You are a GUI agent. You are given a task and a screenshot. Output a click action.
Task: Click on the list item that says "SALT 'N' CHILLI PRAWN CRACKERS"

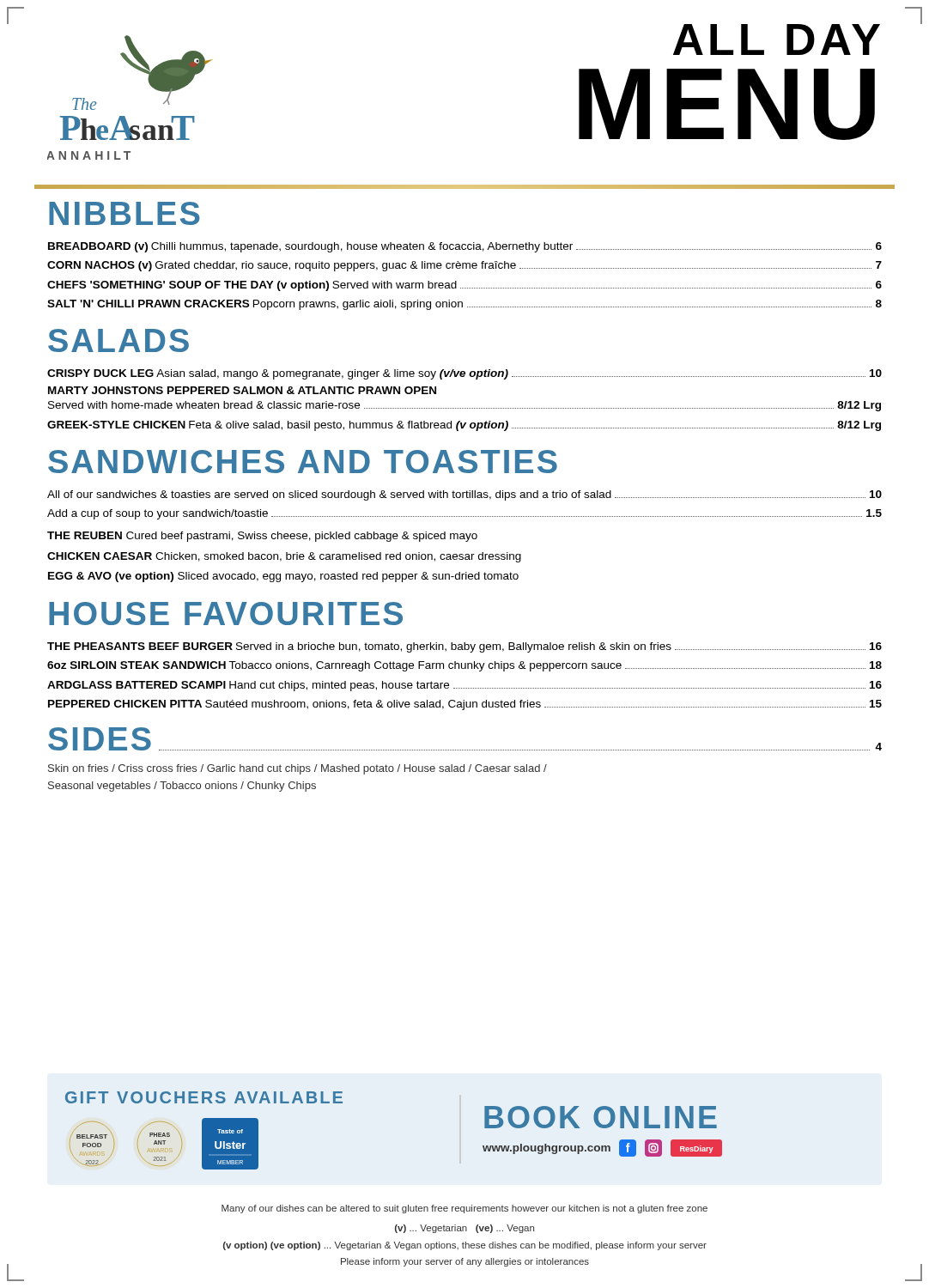pos(464,304)
